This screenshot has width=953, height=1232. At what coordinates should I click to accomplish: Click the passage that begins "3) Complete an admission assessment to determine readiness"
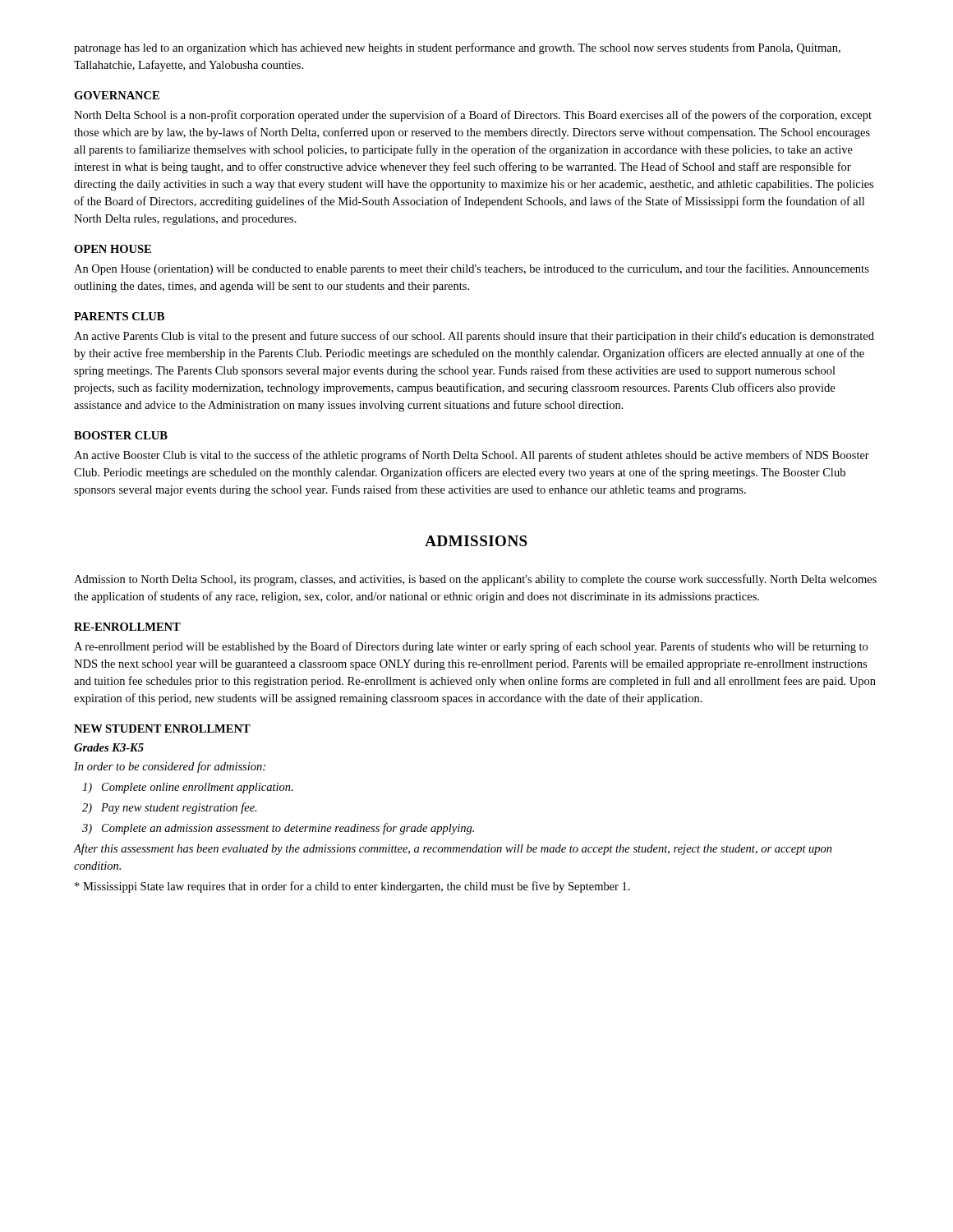476,828
